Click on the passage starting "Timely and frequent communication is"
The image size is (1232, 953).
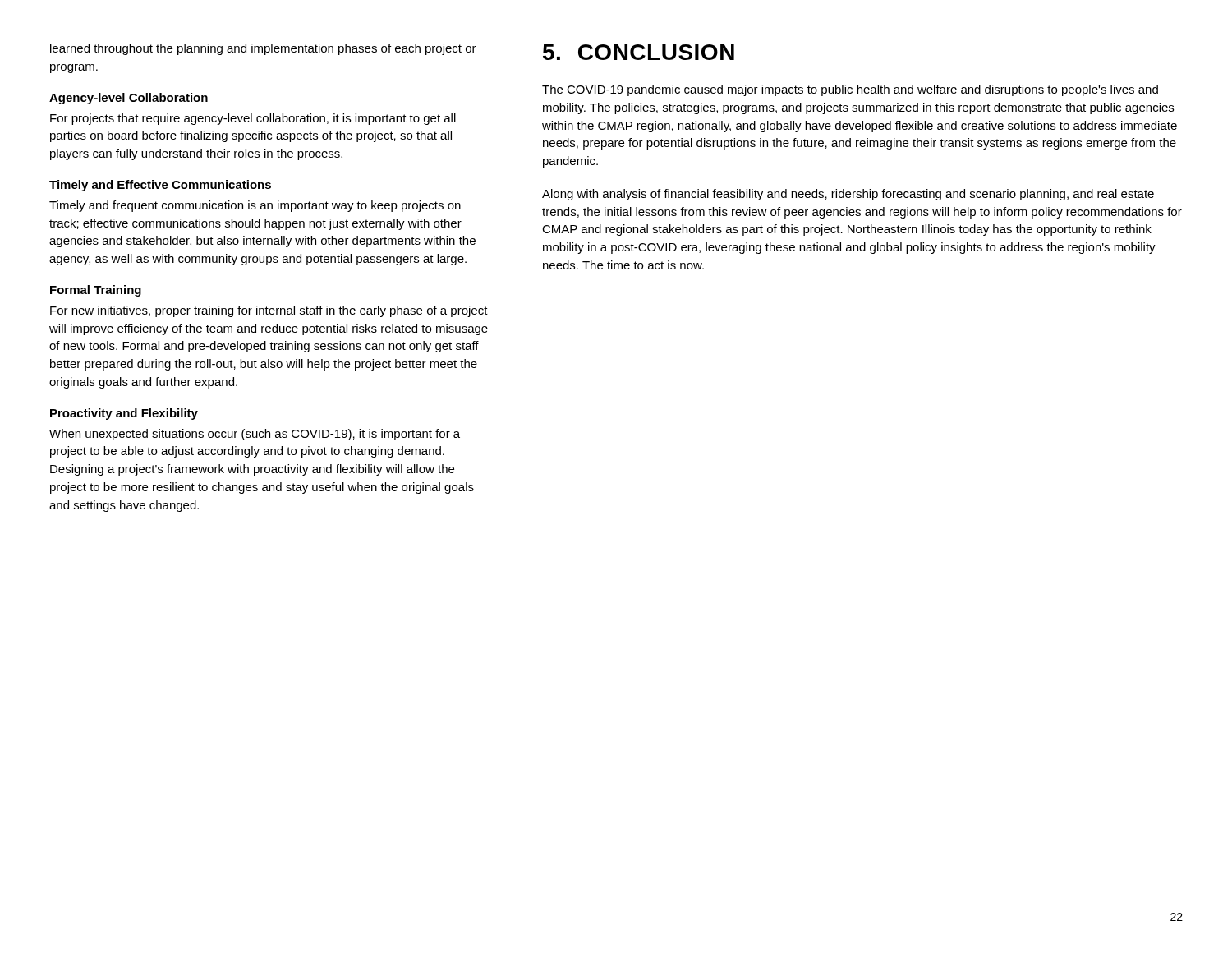tap(263, 232)
